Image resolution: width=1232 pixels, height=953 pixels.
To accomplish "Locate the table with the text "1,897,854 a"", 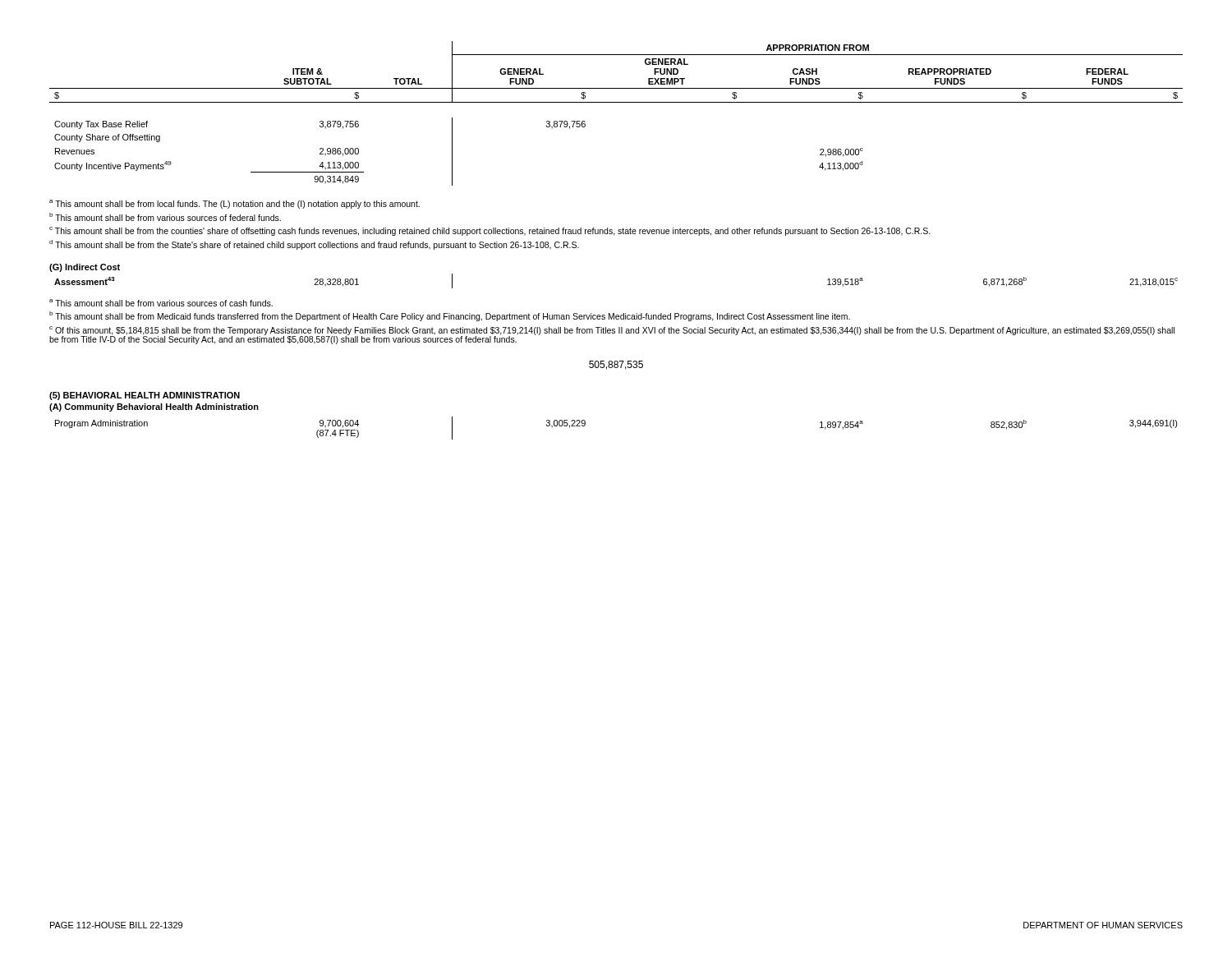I will 616,428.
